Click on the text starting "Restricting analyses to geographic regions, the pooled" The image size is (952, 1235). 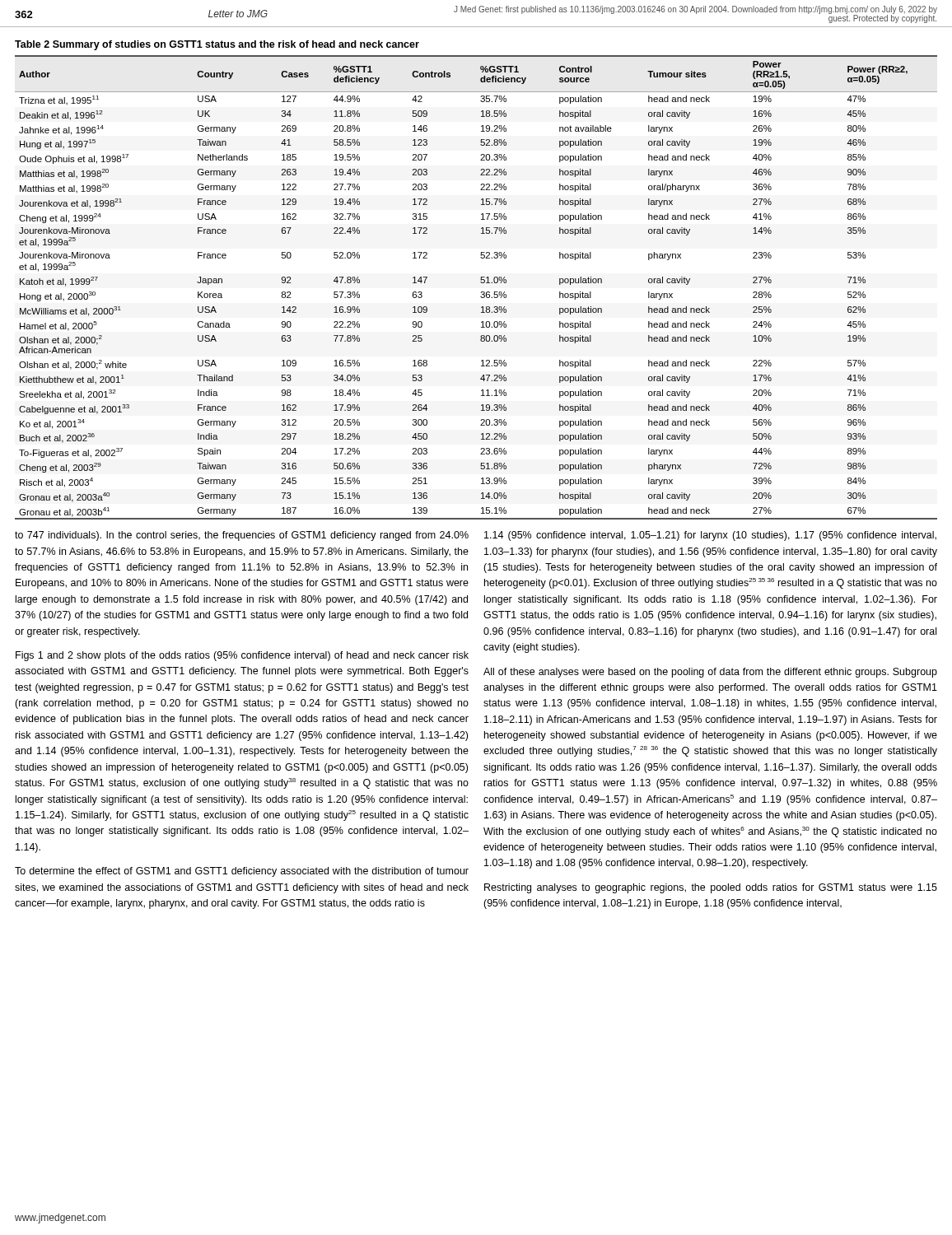(710, 895)
